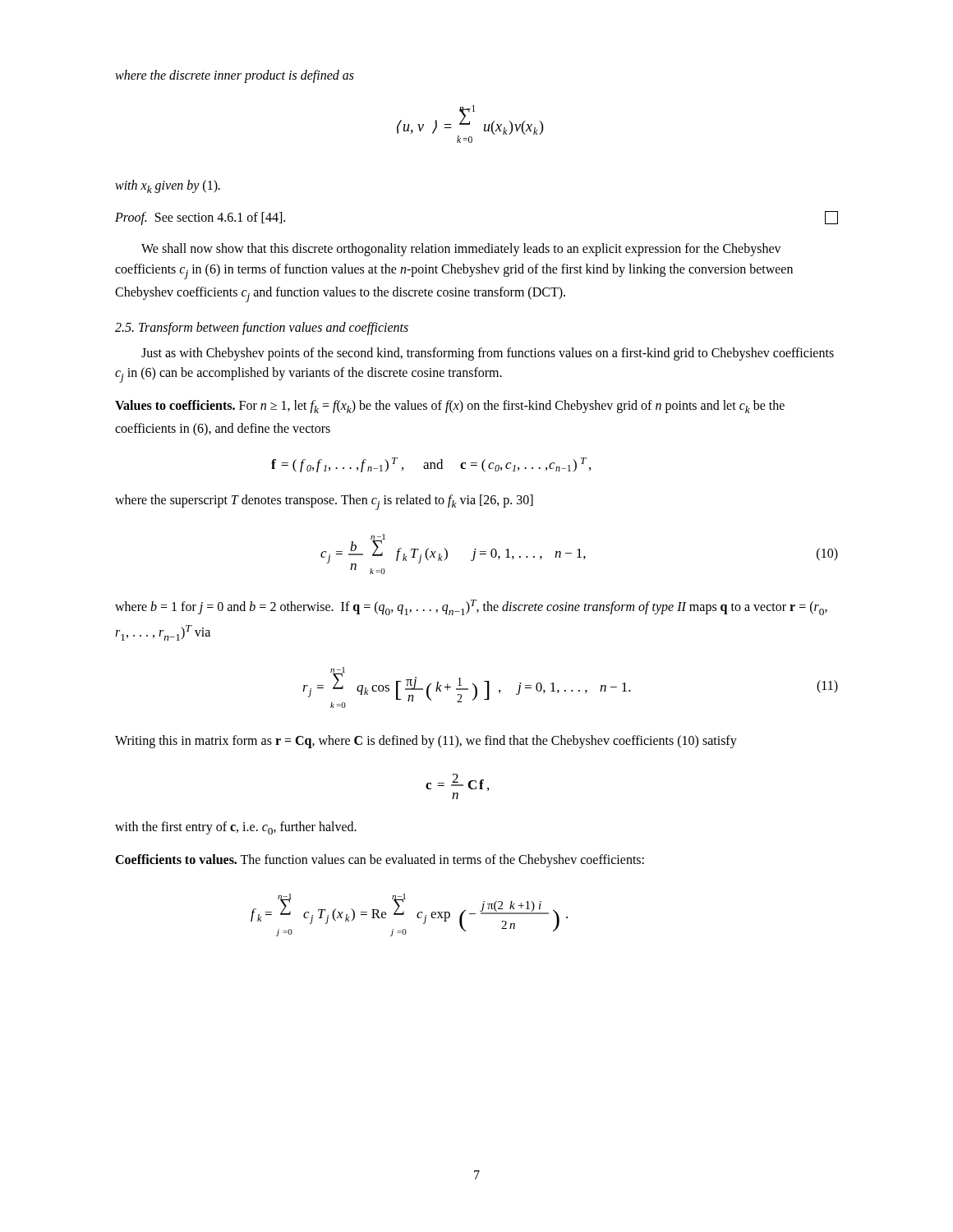Navigate to the region starting "We shall now show that this discrete orthogonality"
953x1232 pixels.
pyautogui.click(x=454, y=272)
